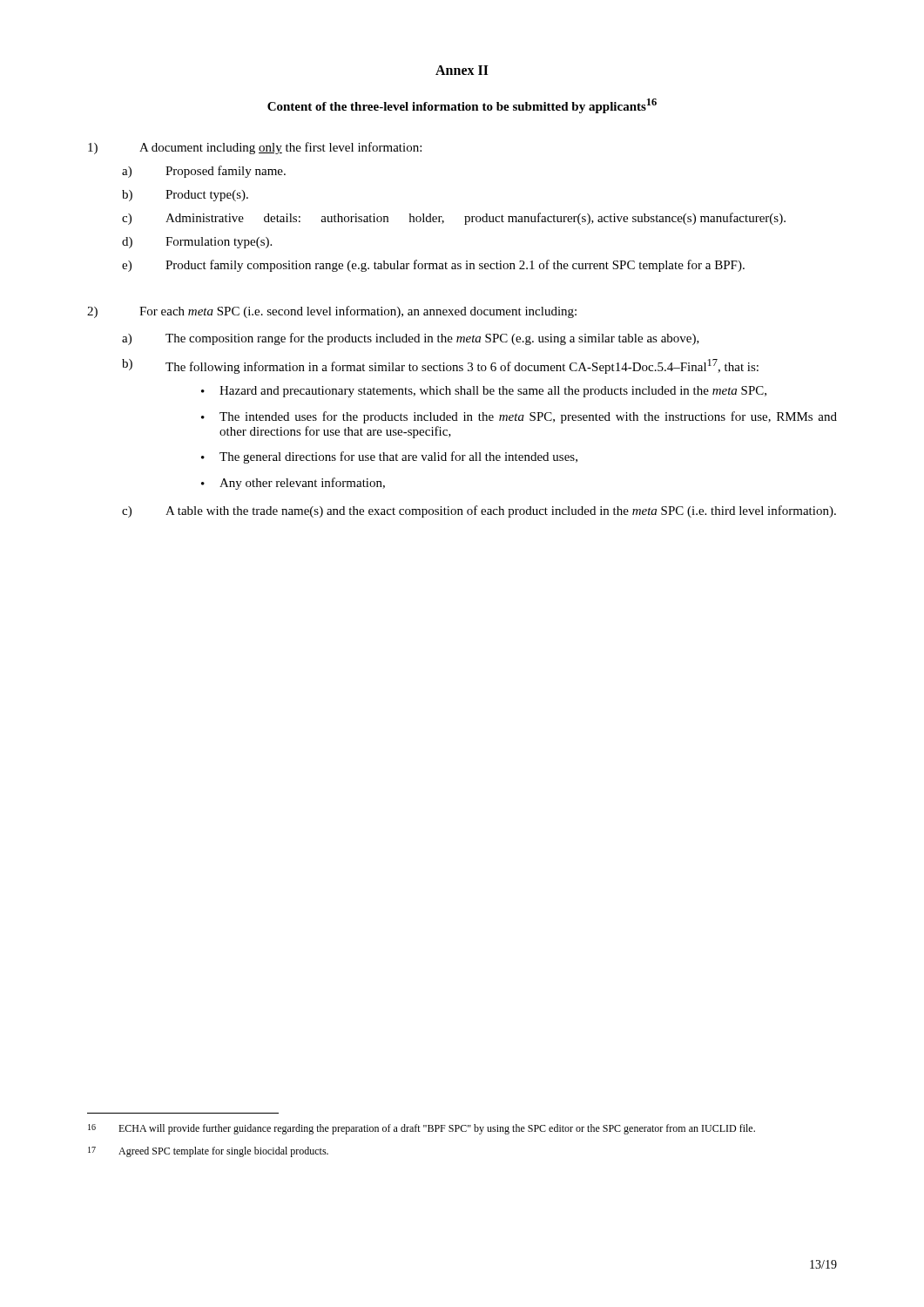Viewport: 924px width, 1307px height.
Task: Point to the region starting "• Any other relevant"
Action: click(293, 484)
